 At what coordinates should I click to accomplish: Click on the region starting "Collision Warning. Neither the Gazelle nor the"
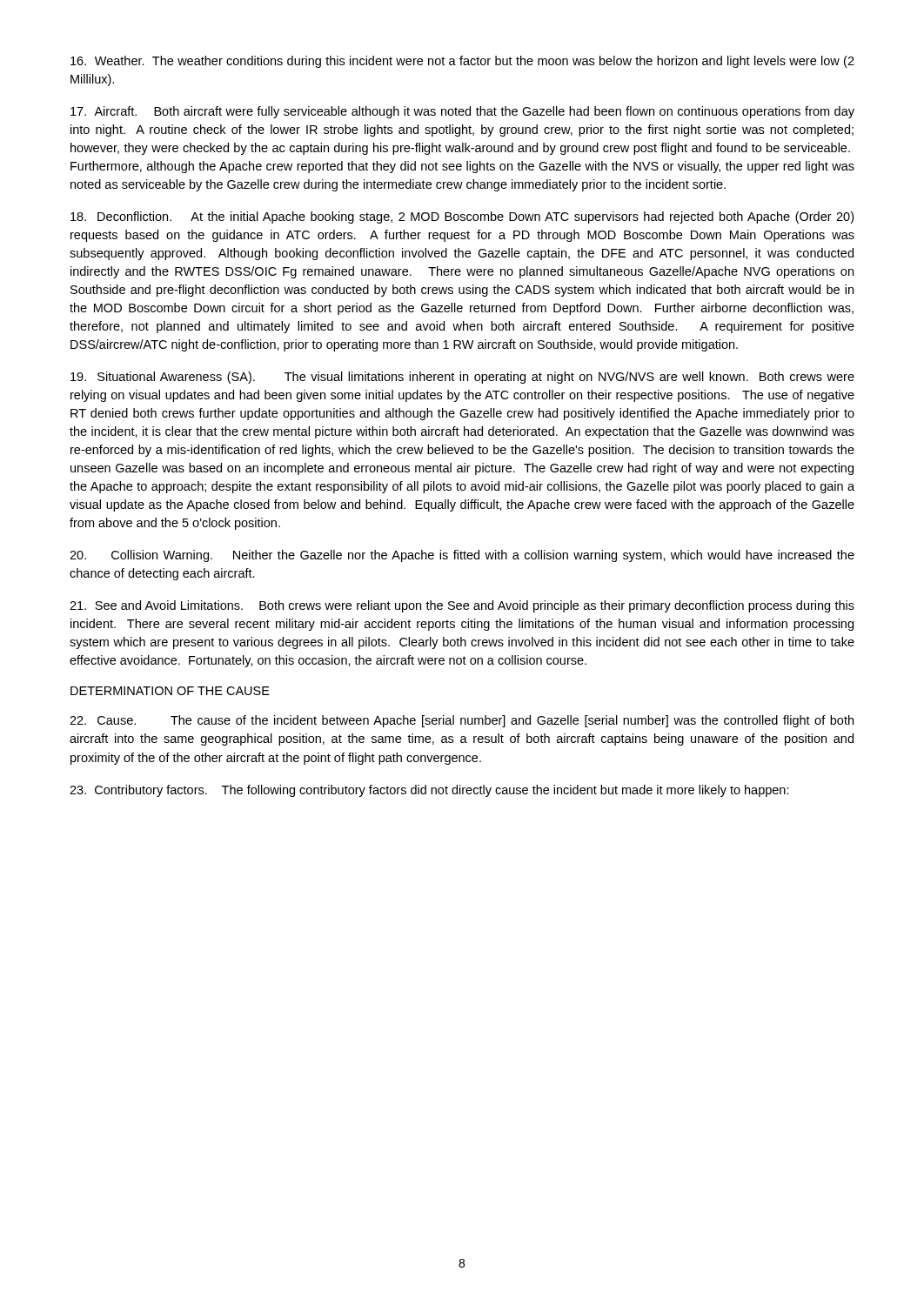(462, 564)
